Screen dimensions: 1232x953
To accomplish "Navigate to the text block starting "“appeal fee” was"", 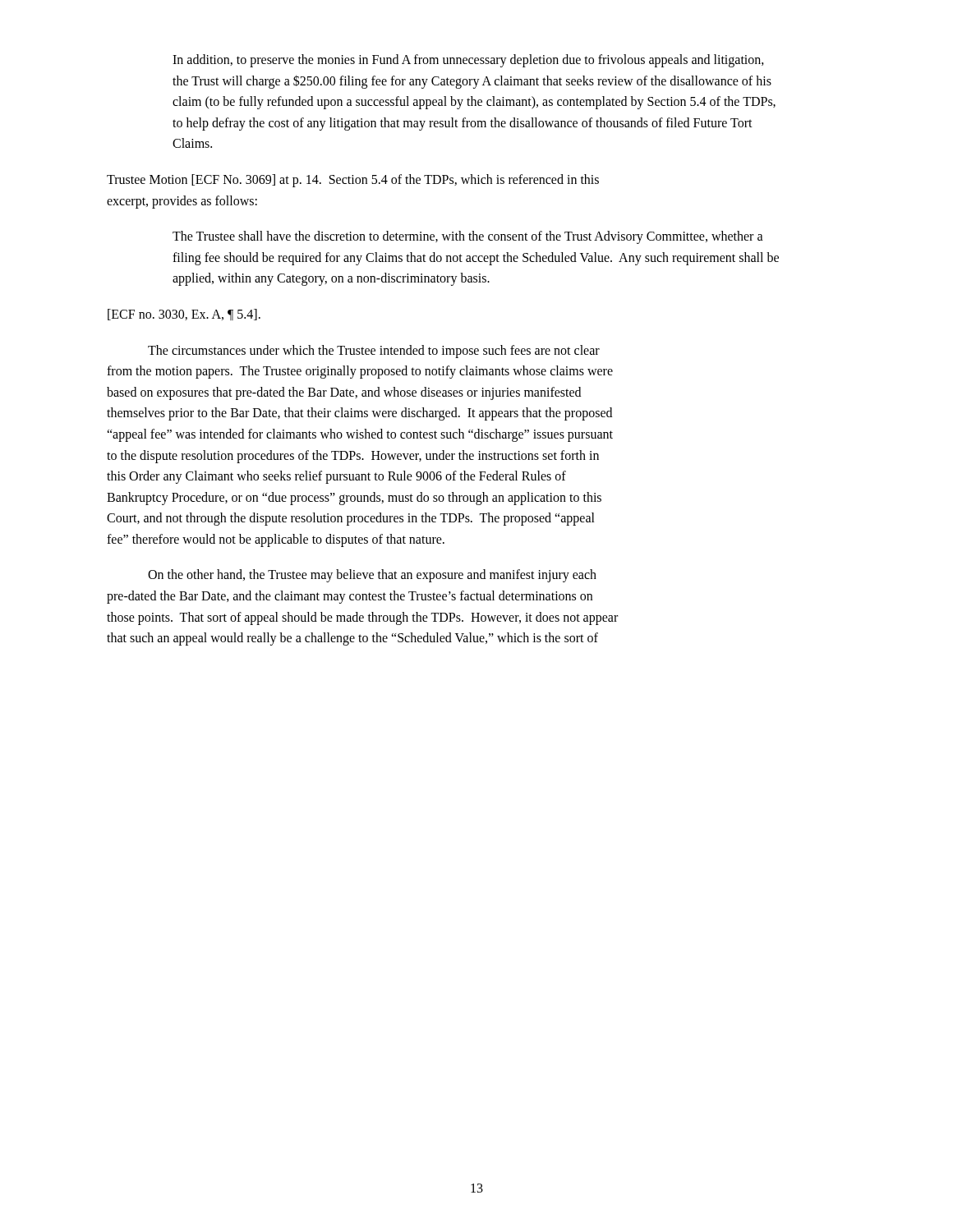I will click(x=360, y=434).
